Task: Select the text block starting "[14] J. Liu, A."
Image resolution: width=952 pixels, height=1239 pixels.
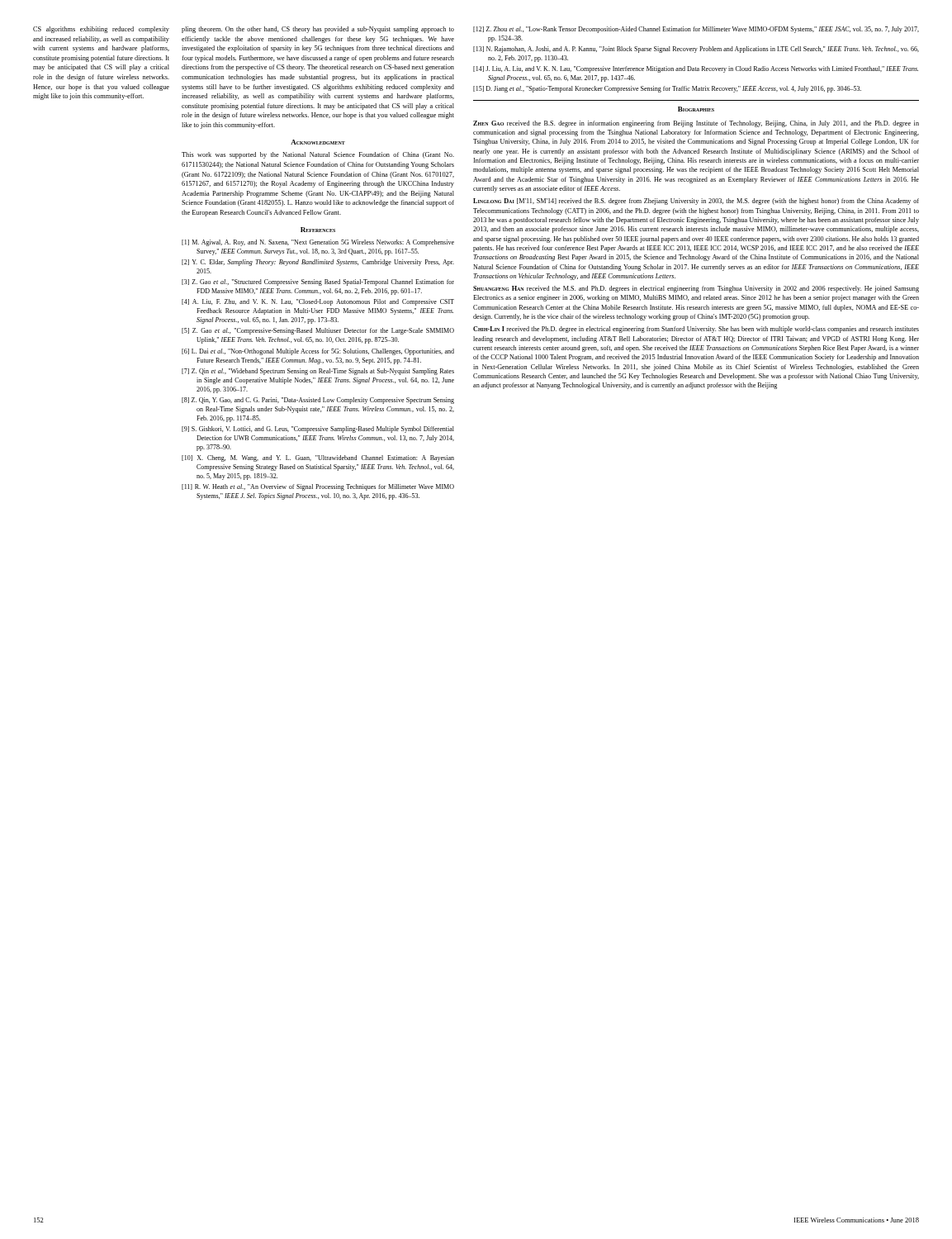Action: (x=696, y=74)
